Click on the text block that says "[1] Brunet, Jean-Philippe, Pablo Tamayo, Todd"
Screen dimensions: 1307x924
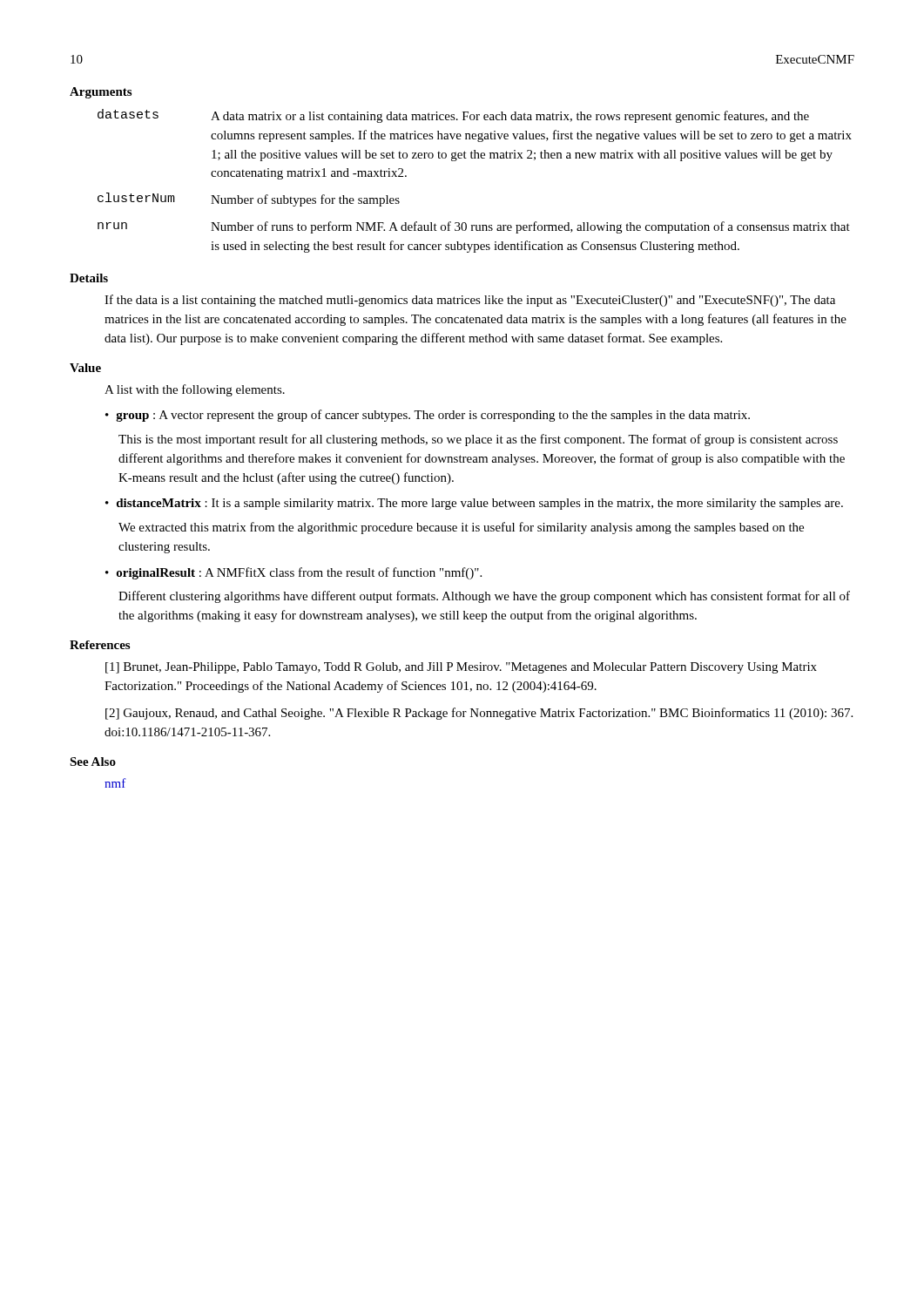[461, 676]
